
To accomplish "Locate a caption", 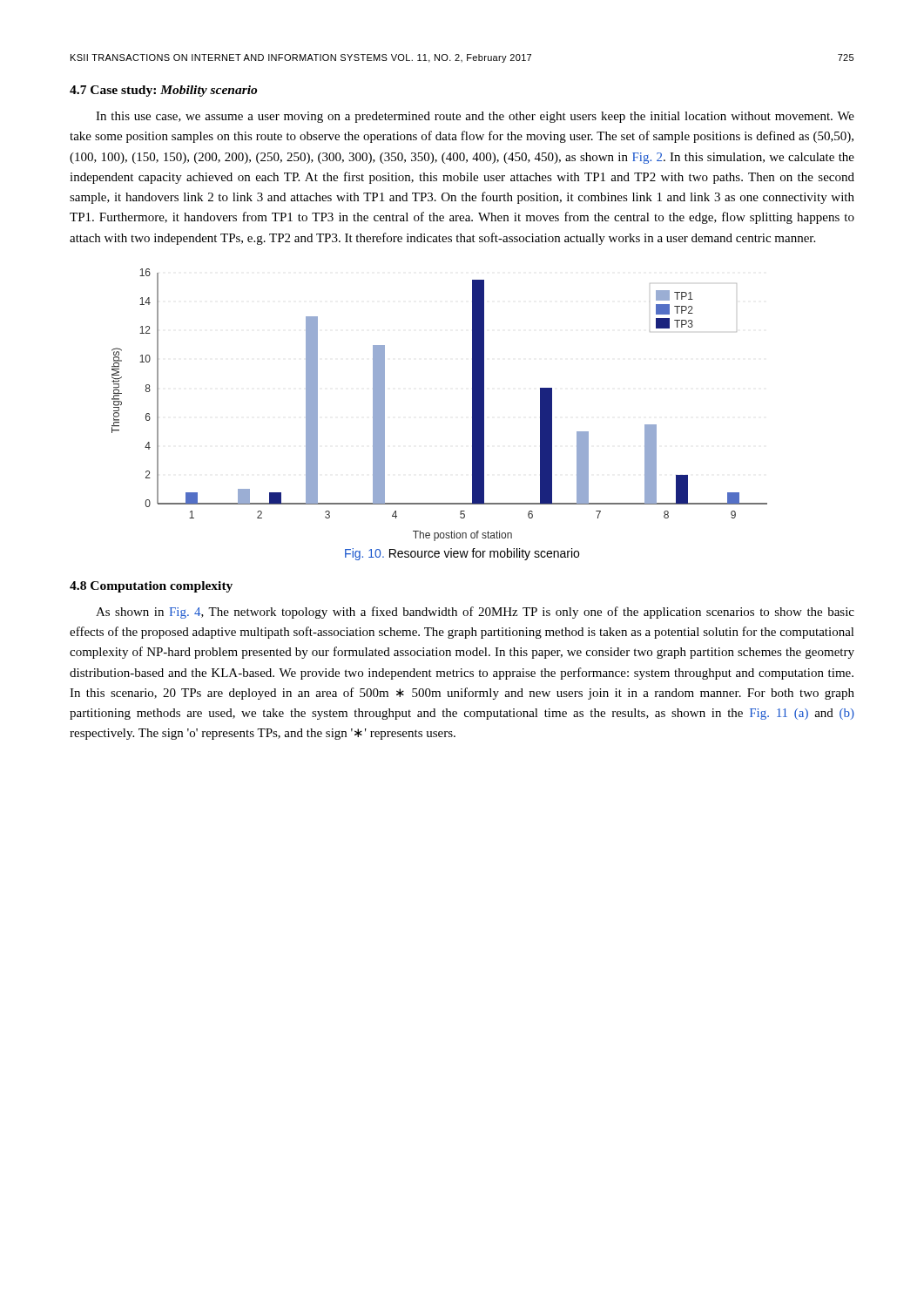I will [x=462, y=553].
